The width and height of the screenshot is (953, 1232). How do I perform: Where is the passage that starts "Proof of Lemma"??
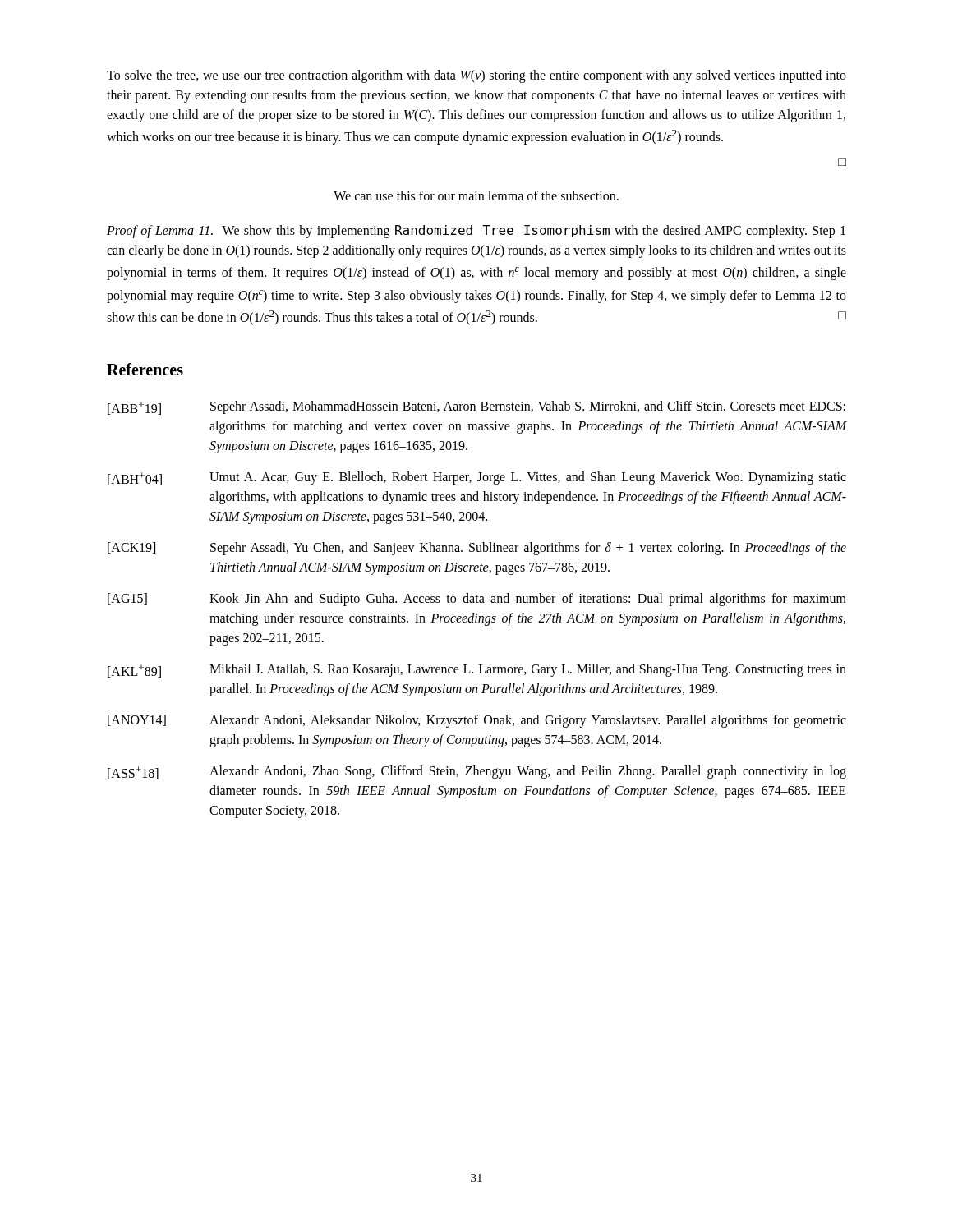(x=476, y=274)
